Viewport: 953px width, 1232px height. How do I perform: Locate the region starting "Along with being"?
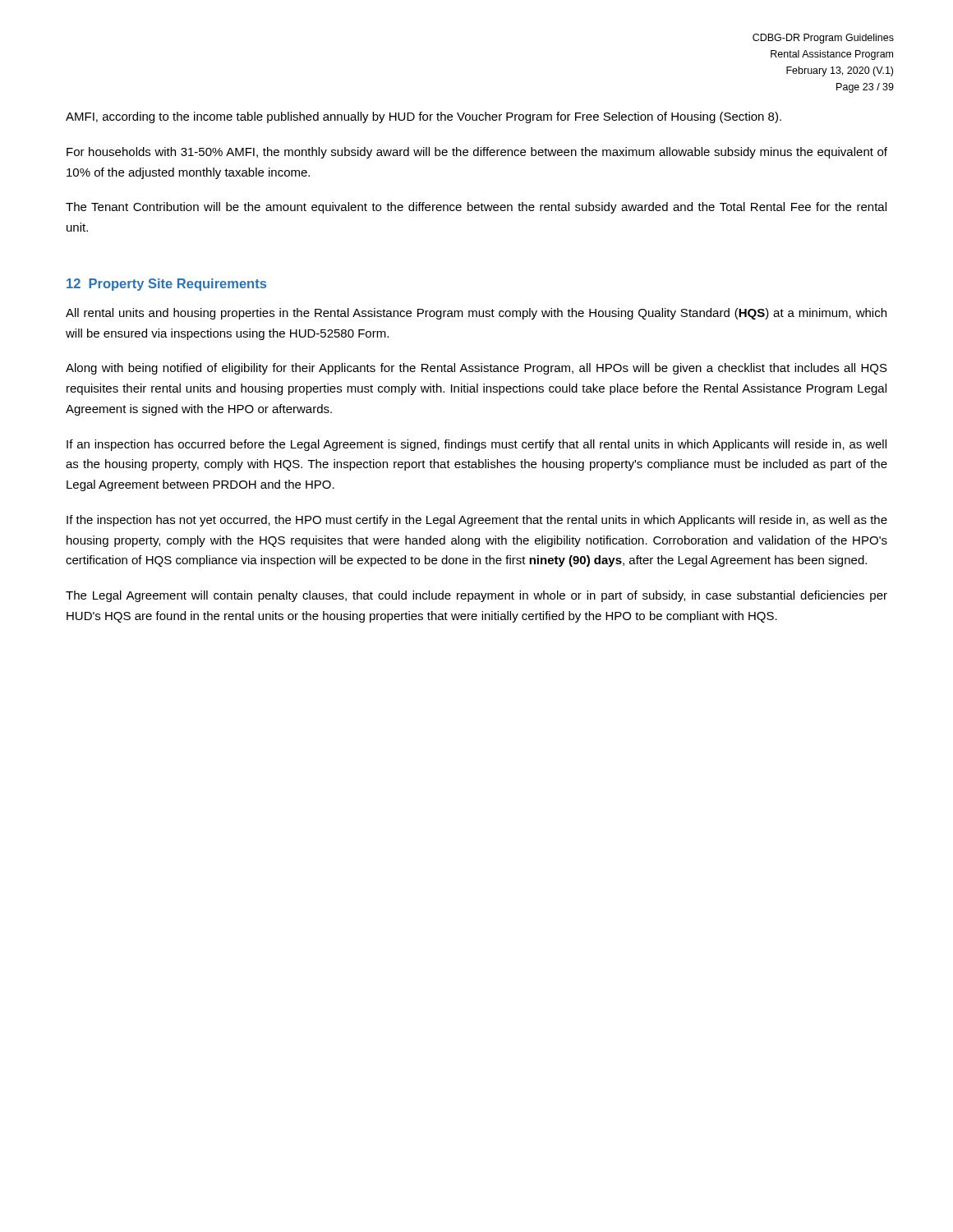tap(476, 388)
